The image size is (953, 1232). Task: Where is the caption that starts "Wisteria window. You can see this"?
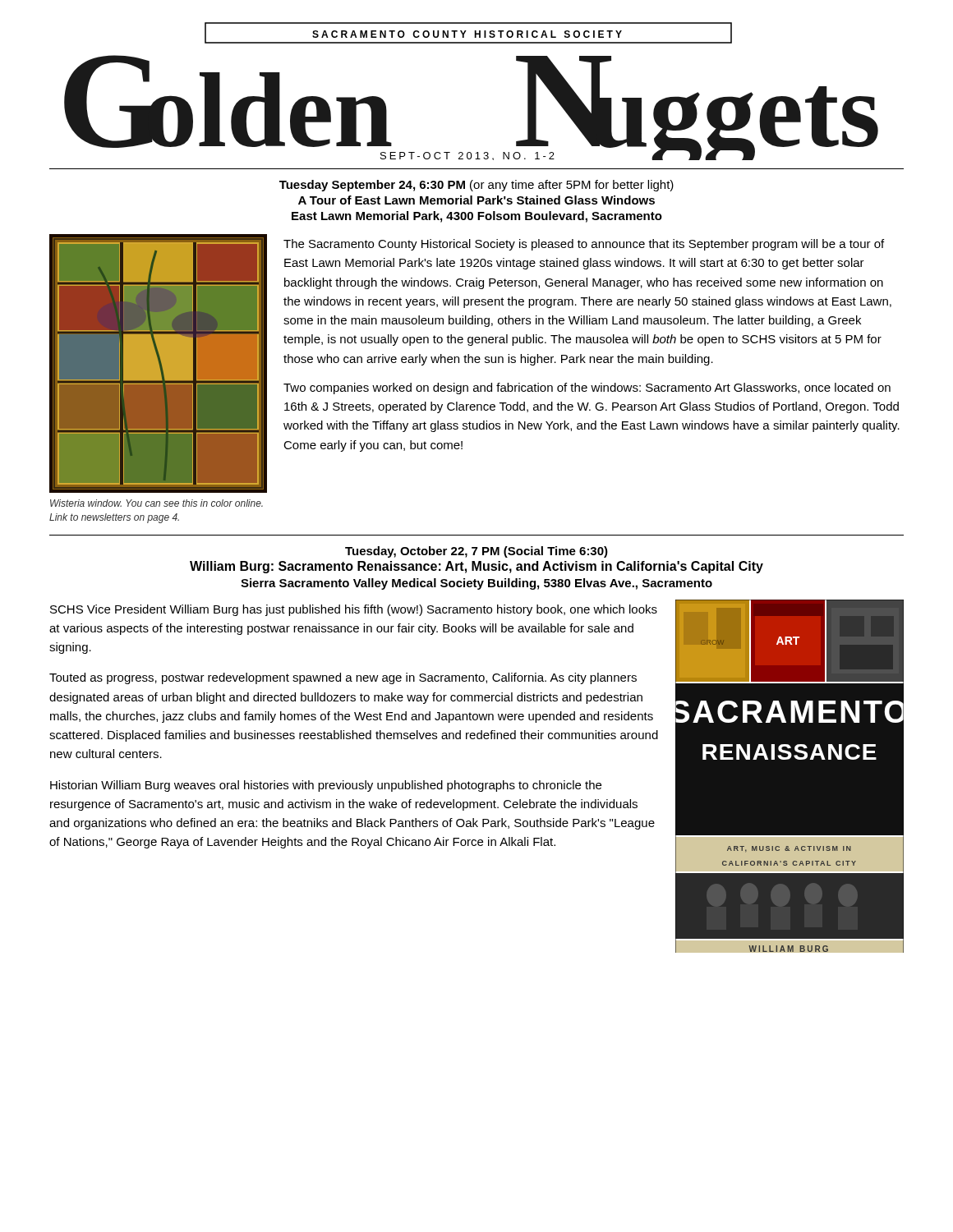pyautogui.click(x=157, y=510)
